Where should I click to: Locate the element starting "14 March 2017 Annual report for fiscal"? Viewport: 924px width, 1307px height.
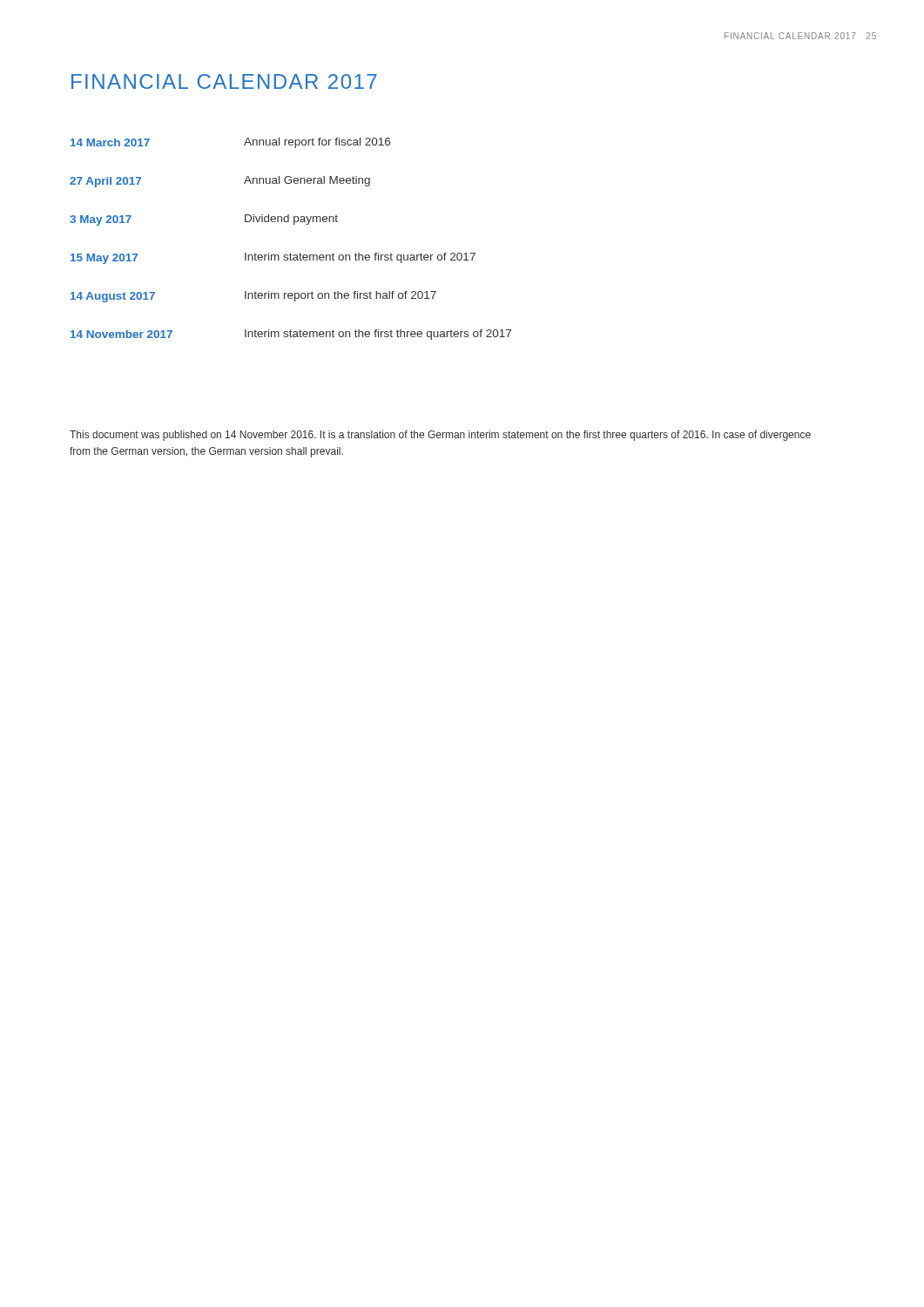point(104,142)
